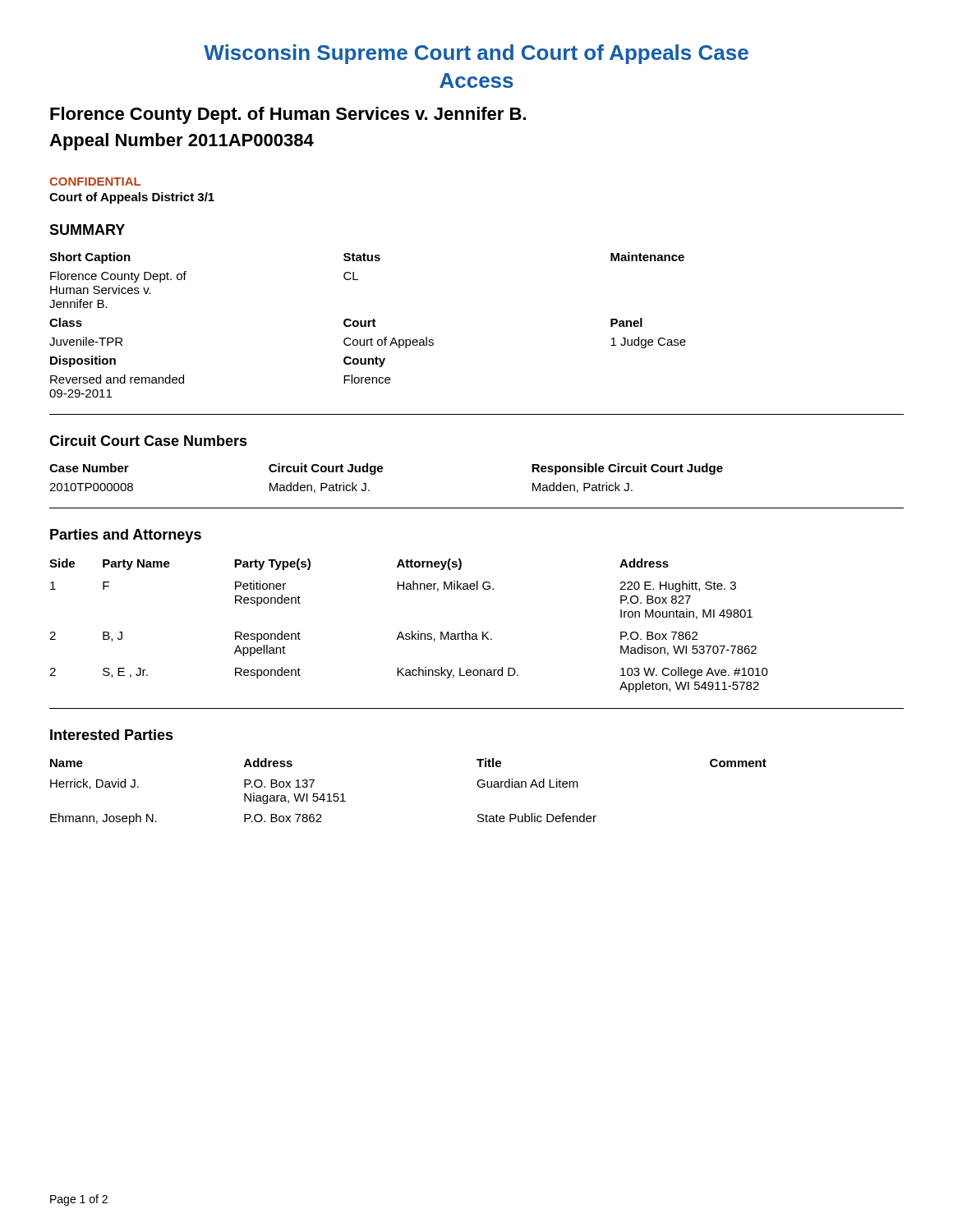Select the text starting "Circuit Court Case Numbers"
This screenshot has width=953, height=1232.
(148, 441)
